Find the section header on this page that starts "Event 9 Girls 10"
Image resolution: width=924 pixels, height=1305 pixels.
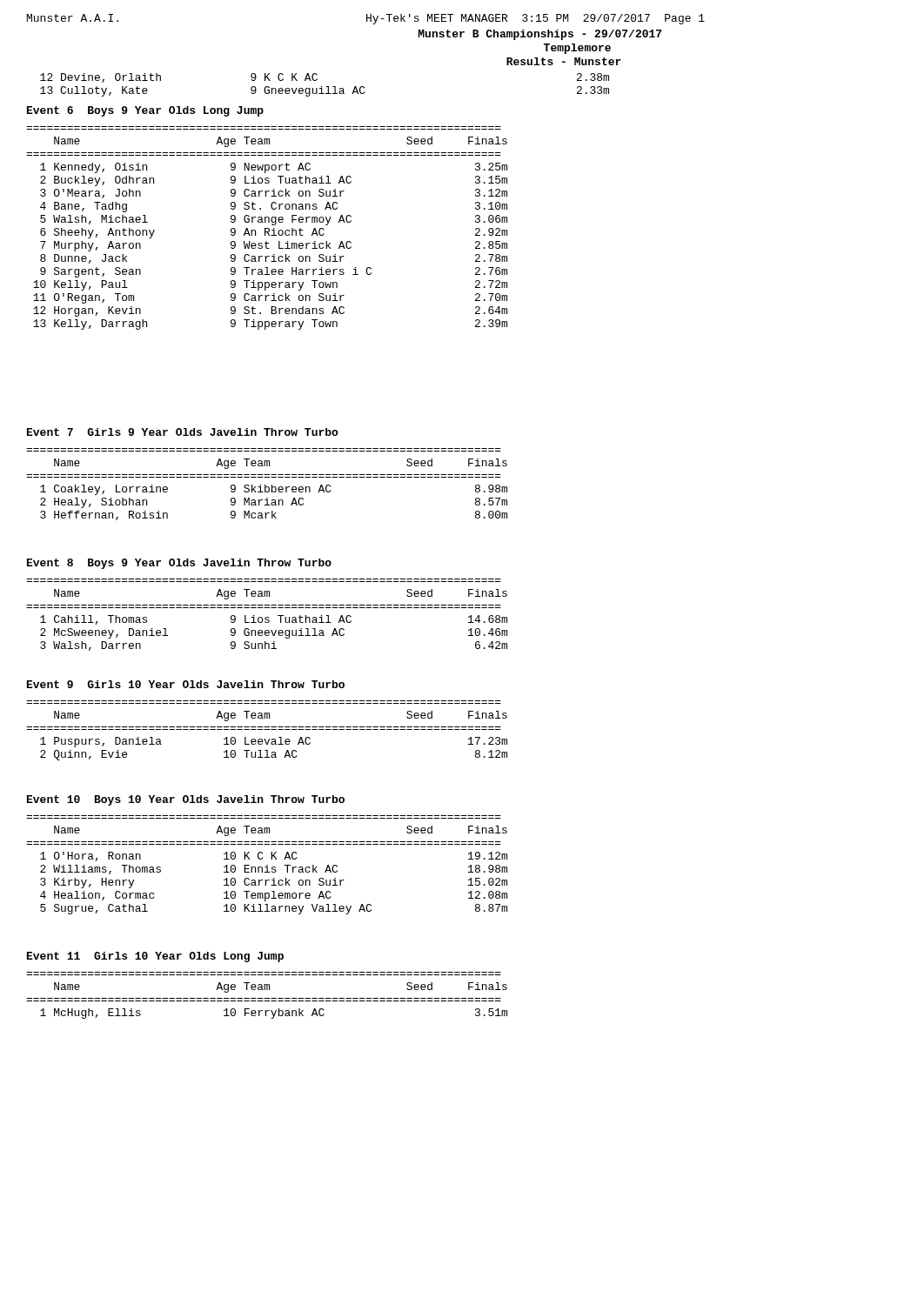(x=186, y=684)
